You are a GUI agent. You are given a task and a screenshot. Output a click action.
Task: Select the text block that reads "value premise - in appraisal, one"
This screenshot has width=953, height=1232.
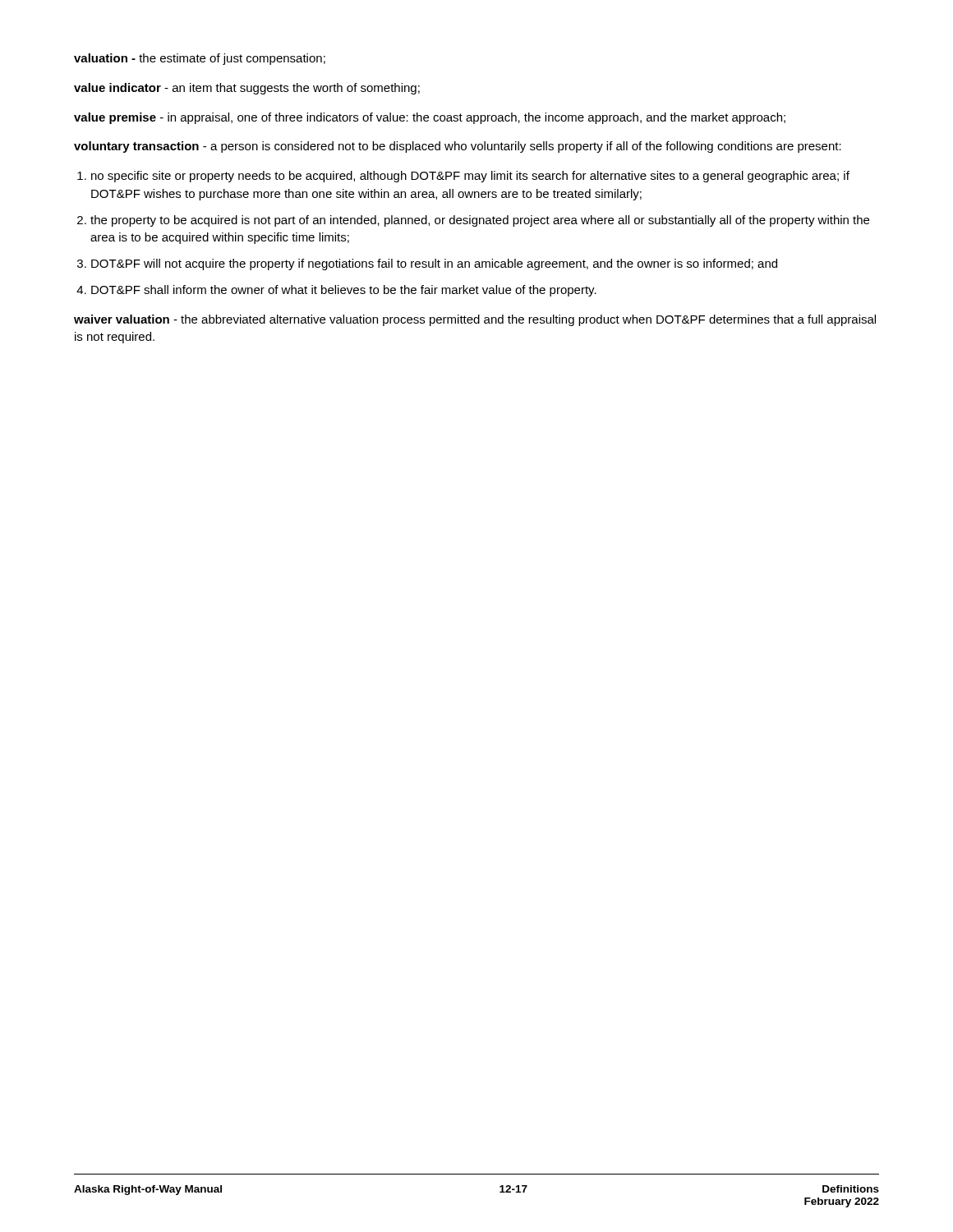click(x=430, y=117)
